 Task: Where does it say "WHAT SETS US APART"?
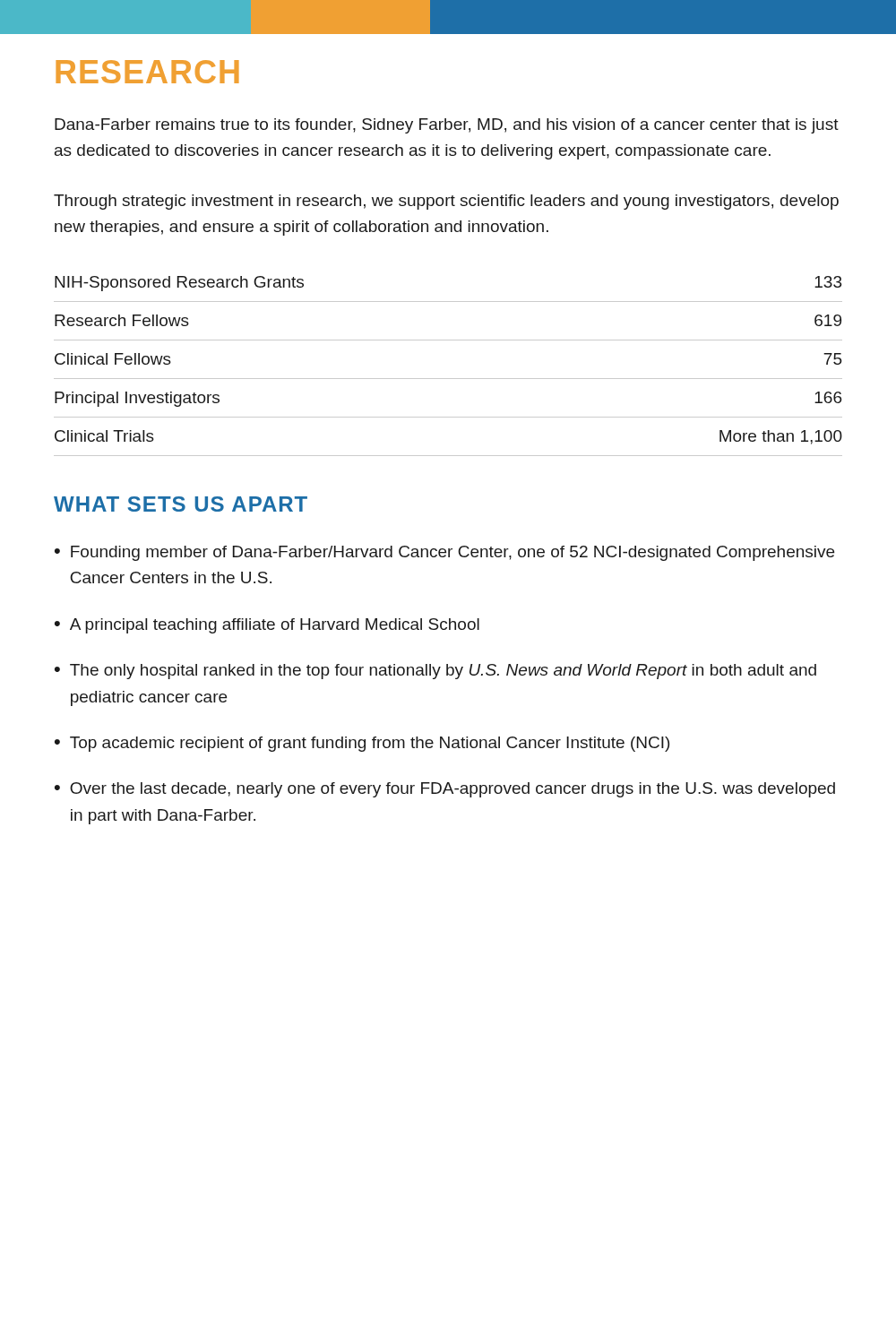point(181,504)
